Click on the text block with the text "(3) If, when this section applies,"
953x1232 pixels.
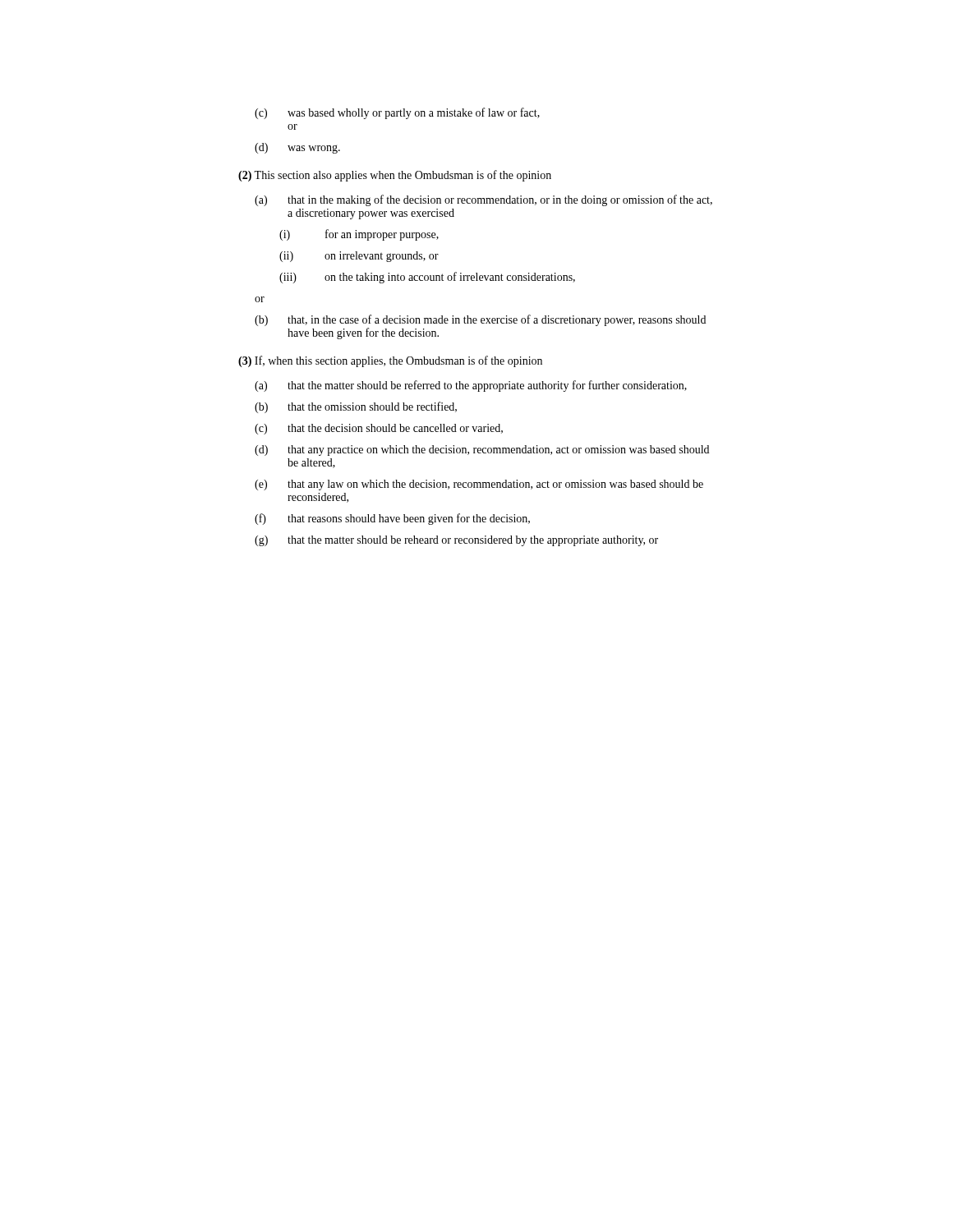tap(390, 361)
